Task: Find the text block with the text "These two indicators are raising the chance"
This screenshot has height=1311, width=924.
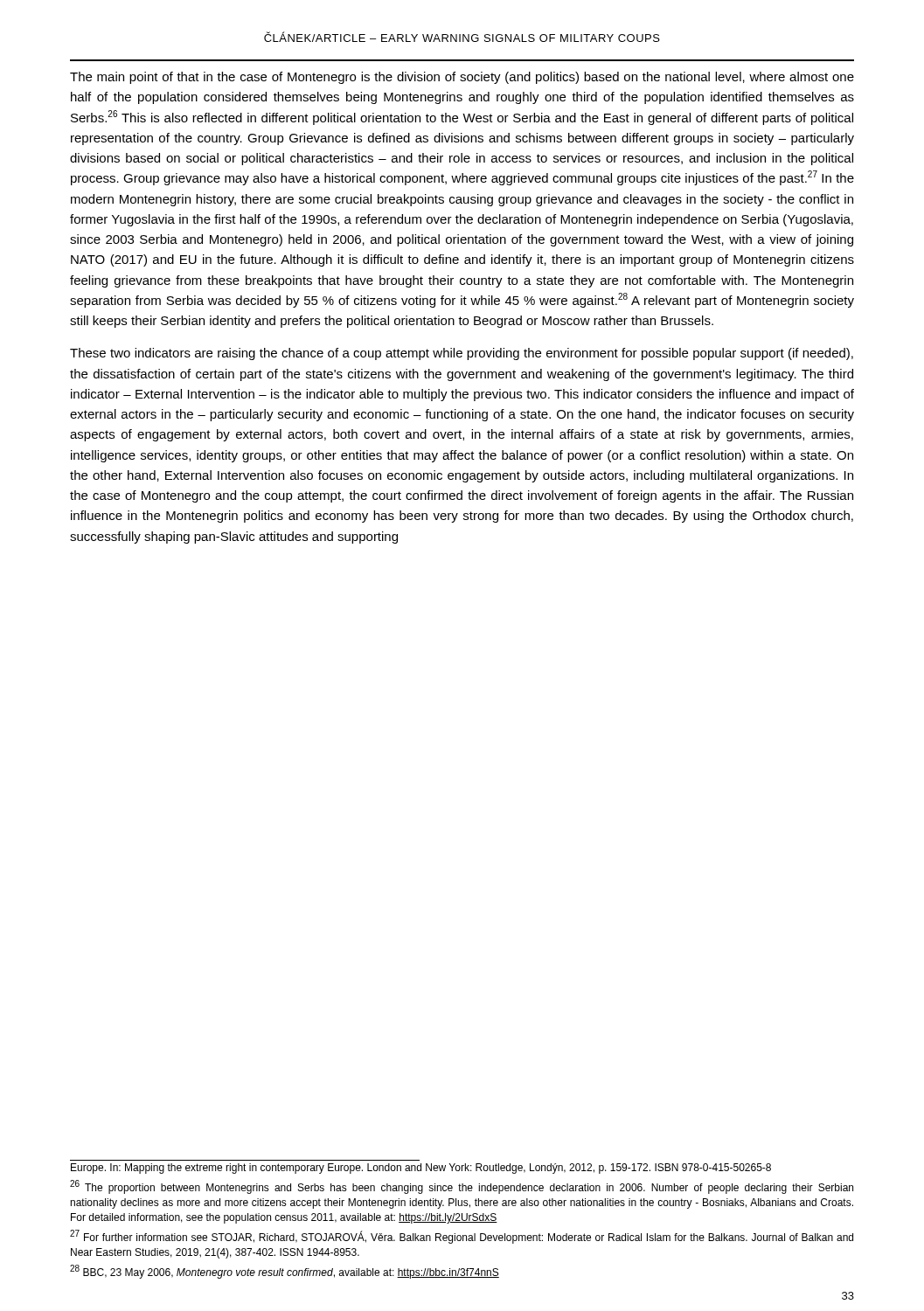Action: 462,444
